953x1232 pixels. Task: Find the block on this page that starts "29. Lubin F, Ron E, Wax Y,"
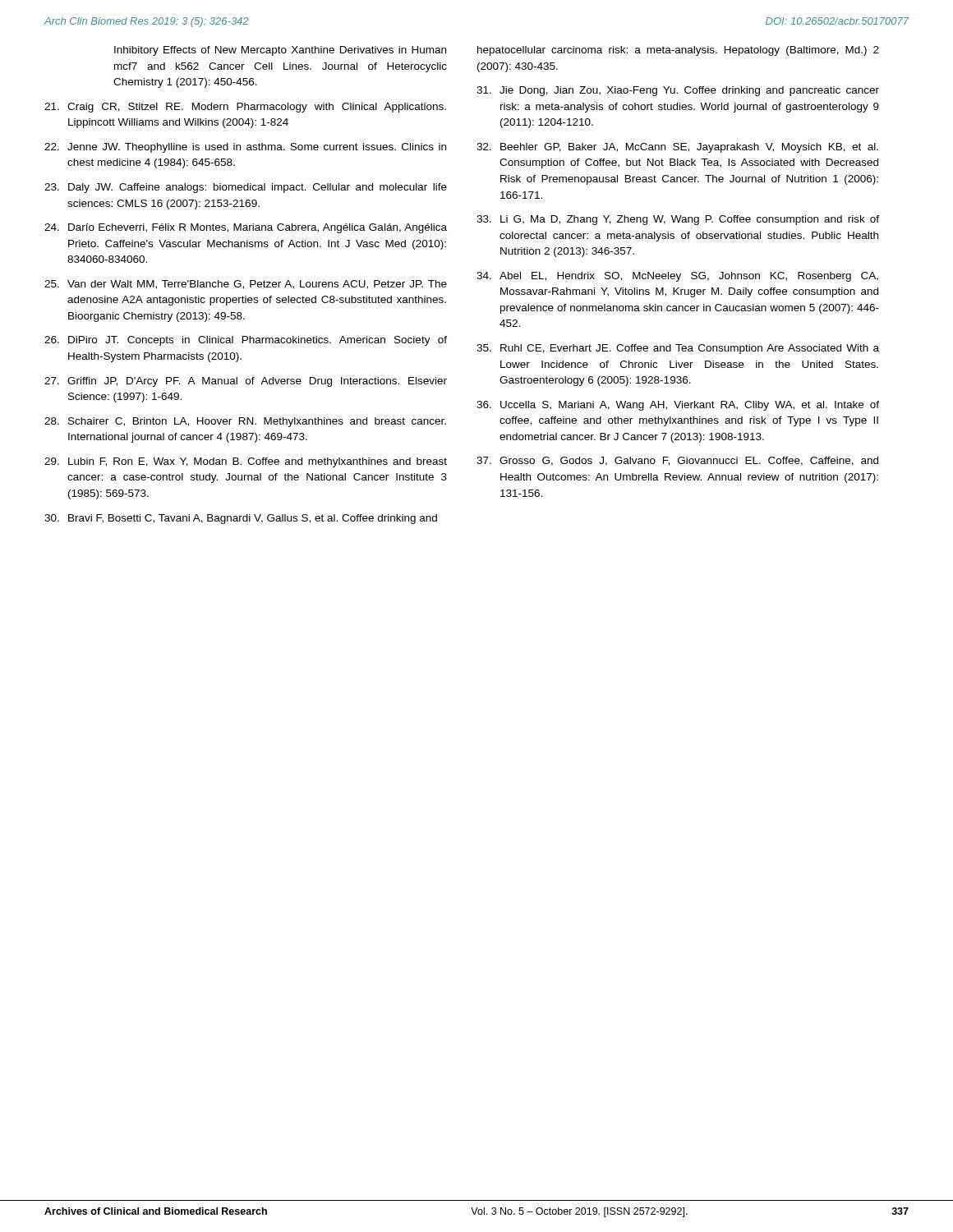246,477
